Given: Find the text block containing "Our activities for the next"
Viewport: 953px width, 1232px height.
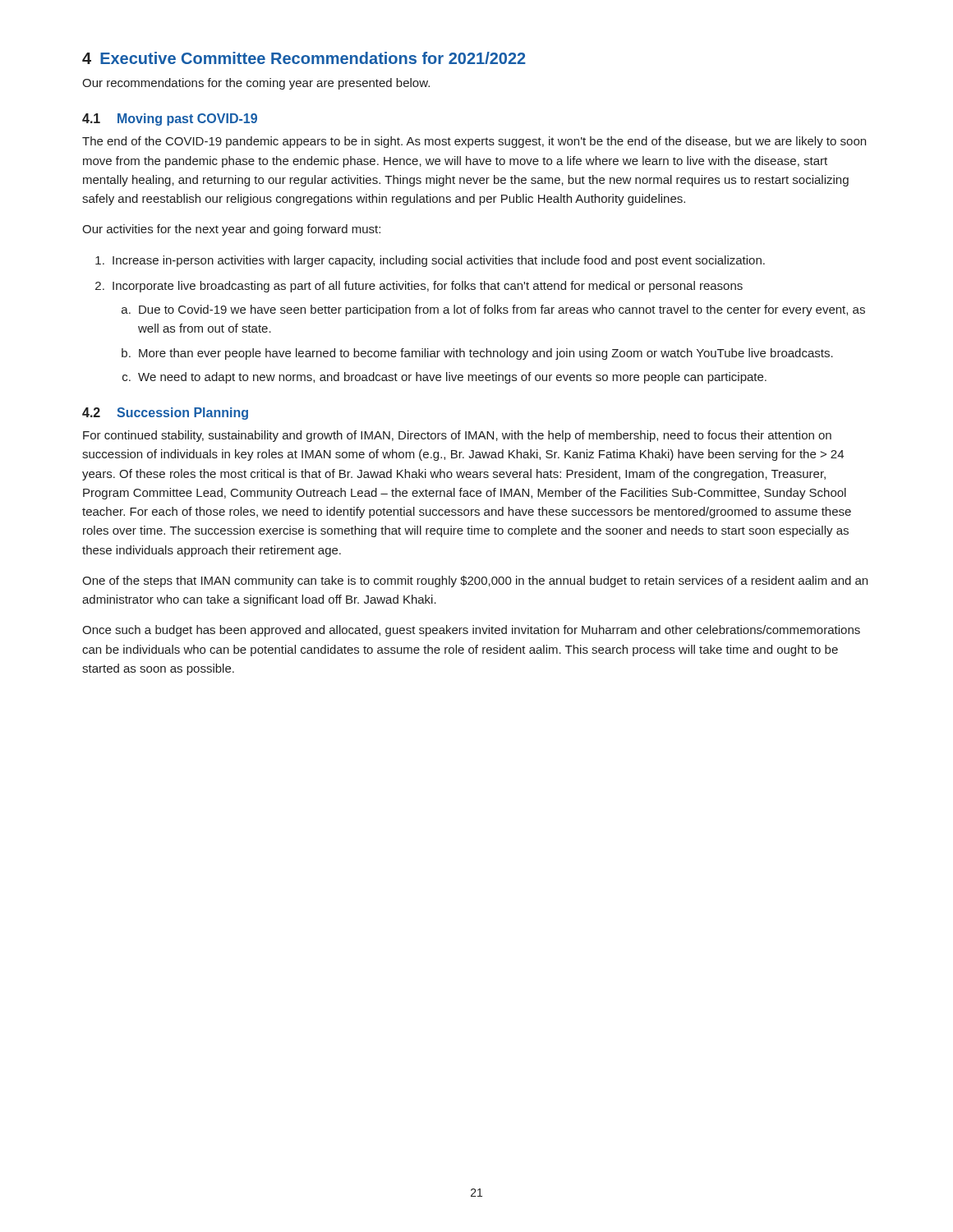Looking at the screenshot, I should (x=231, y=230).
